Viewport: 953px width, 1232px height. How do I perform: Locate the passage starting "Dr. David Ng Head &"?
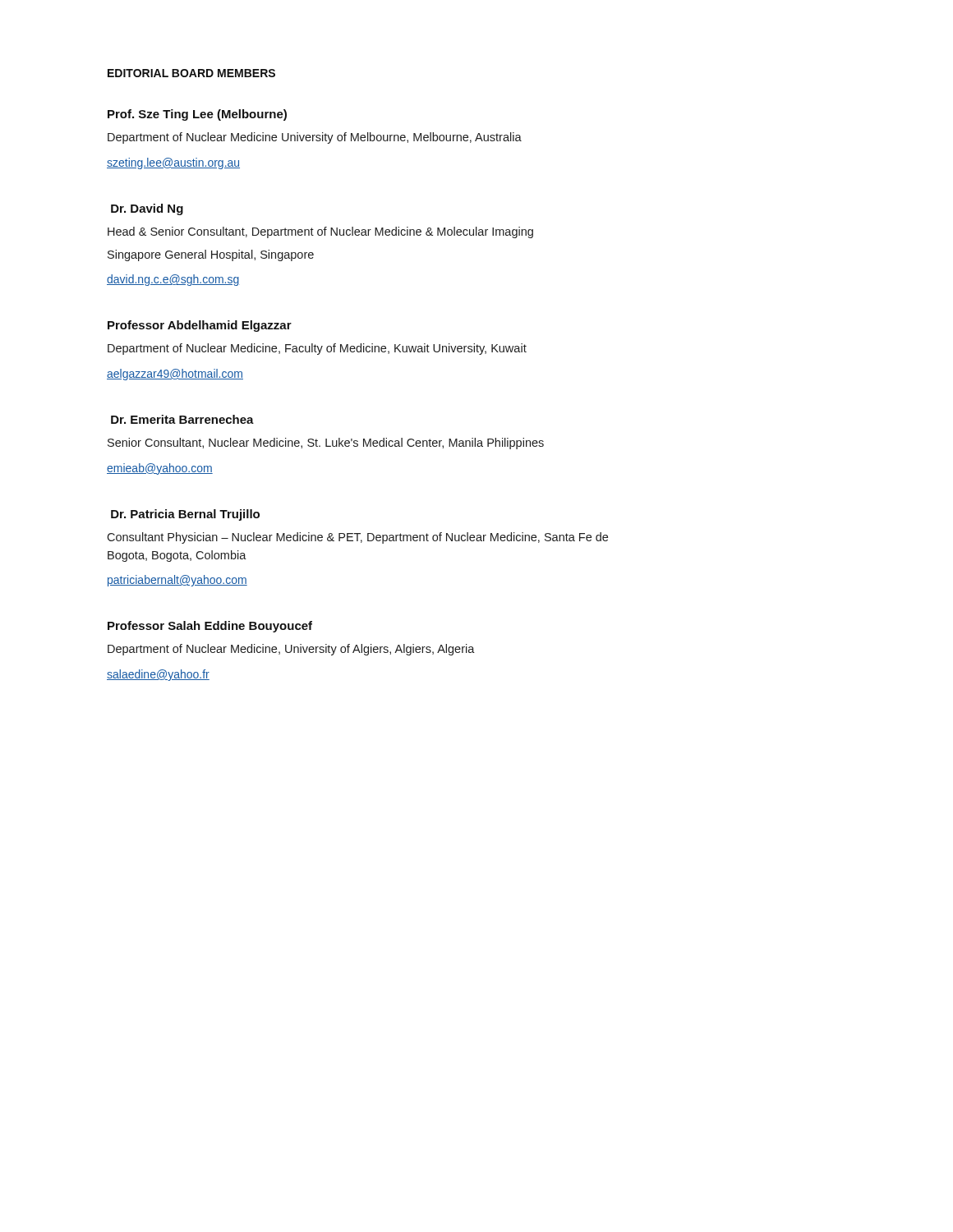click(476, 244)
